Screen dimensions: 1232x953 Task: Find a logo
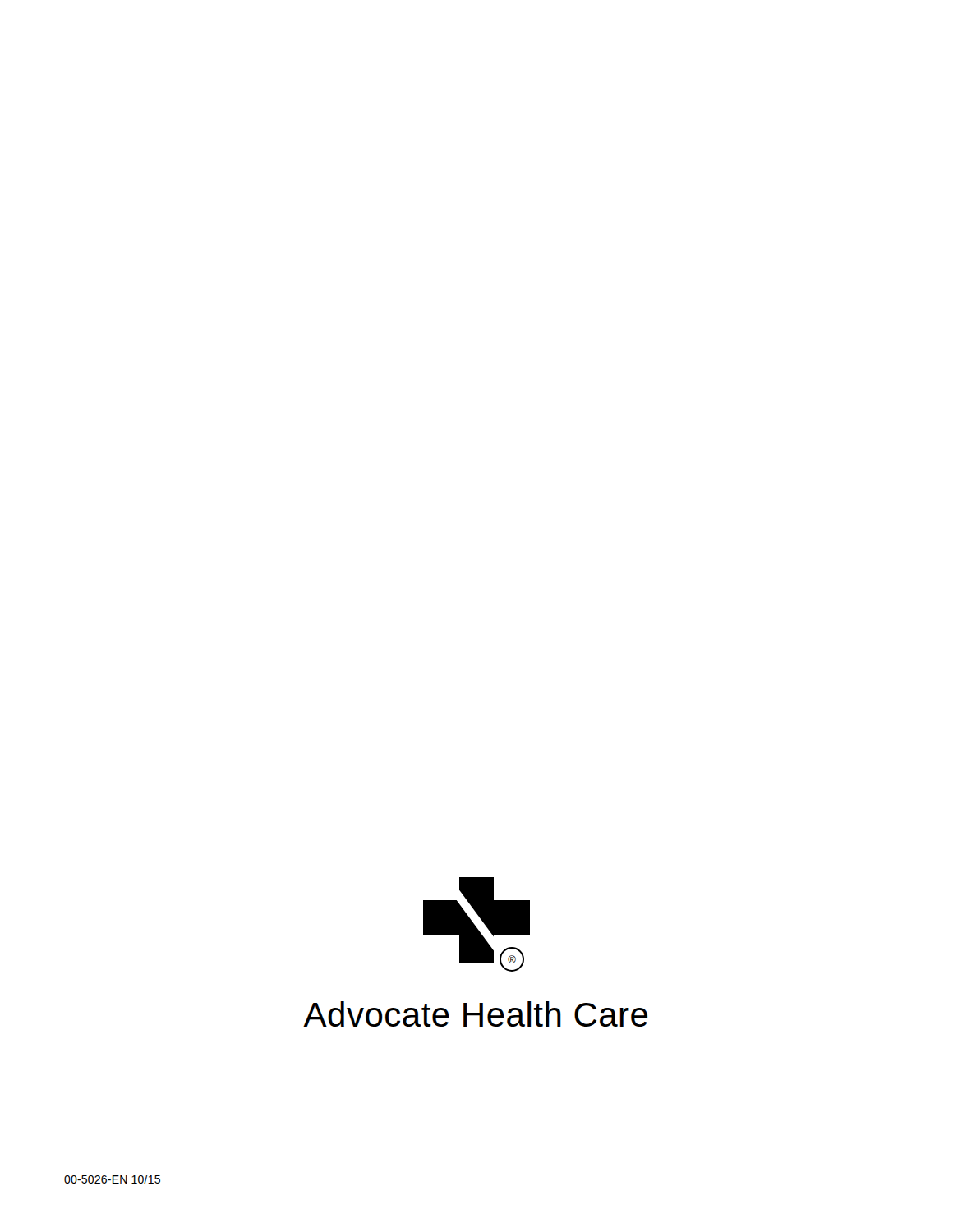(x=476, y=932)
